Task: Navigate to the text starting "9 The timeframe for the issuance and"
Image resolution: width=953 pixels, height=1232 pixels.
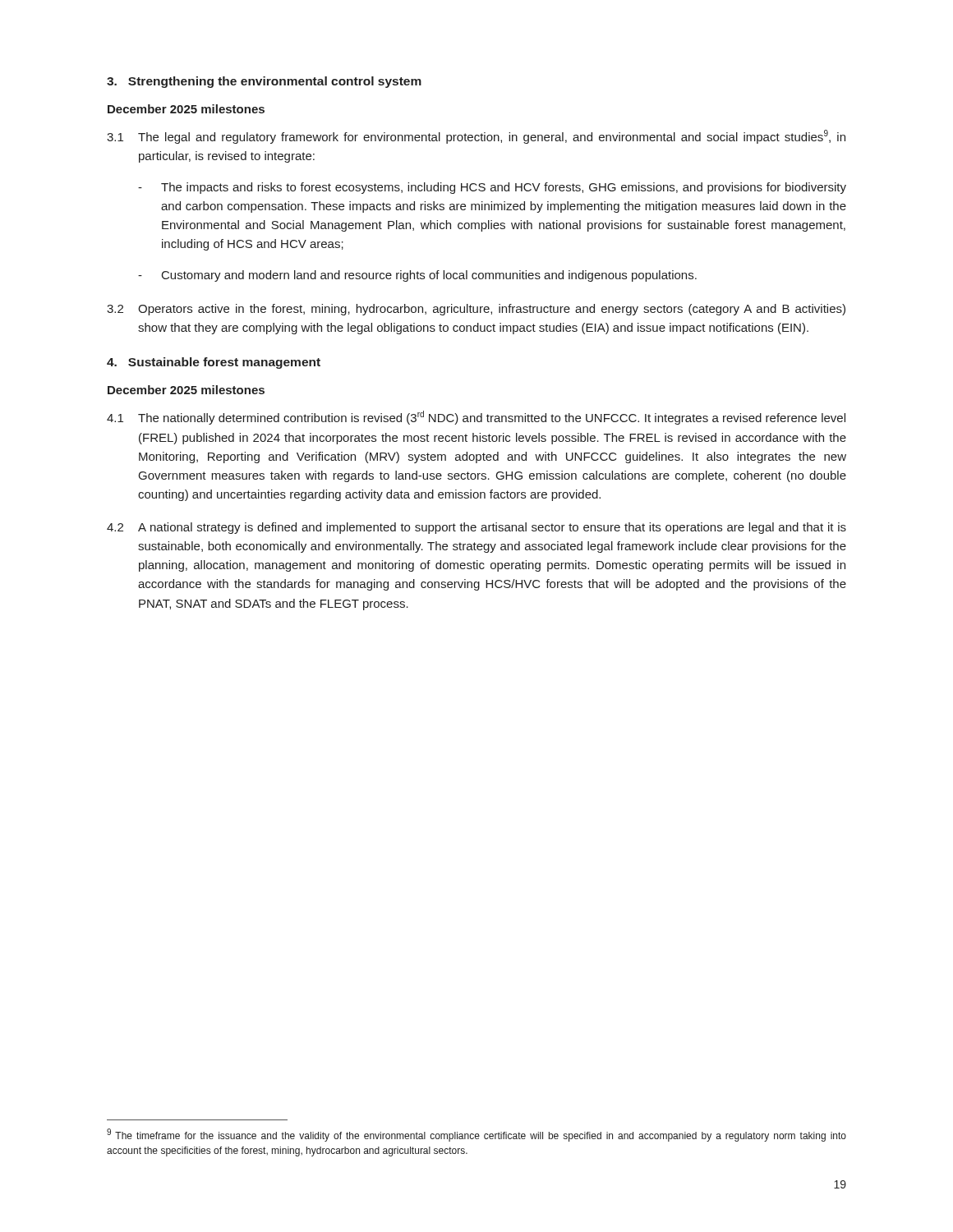Action: pos(476,1142)
